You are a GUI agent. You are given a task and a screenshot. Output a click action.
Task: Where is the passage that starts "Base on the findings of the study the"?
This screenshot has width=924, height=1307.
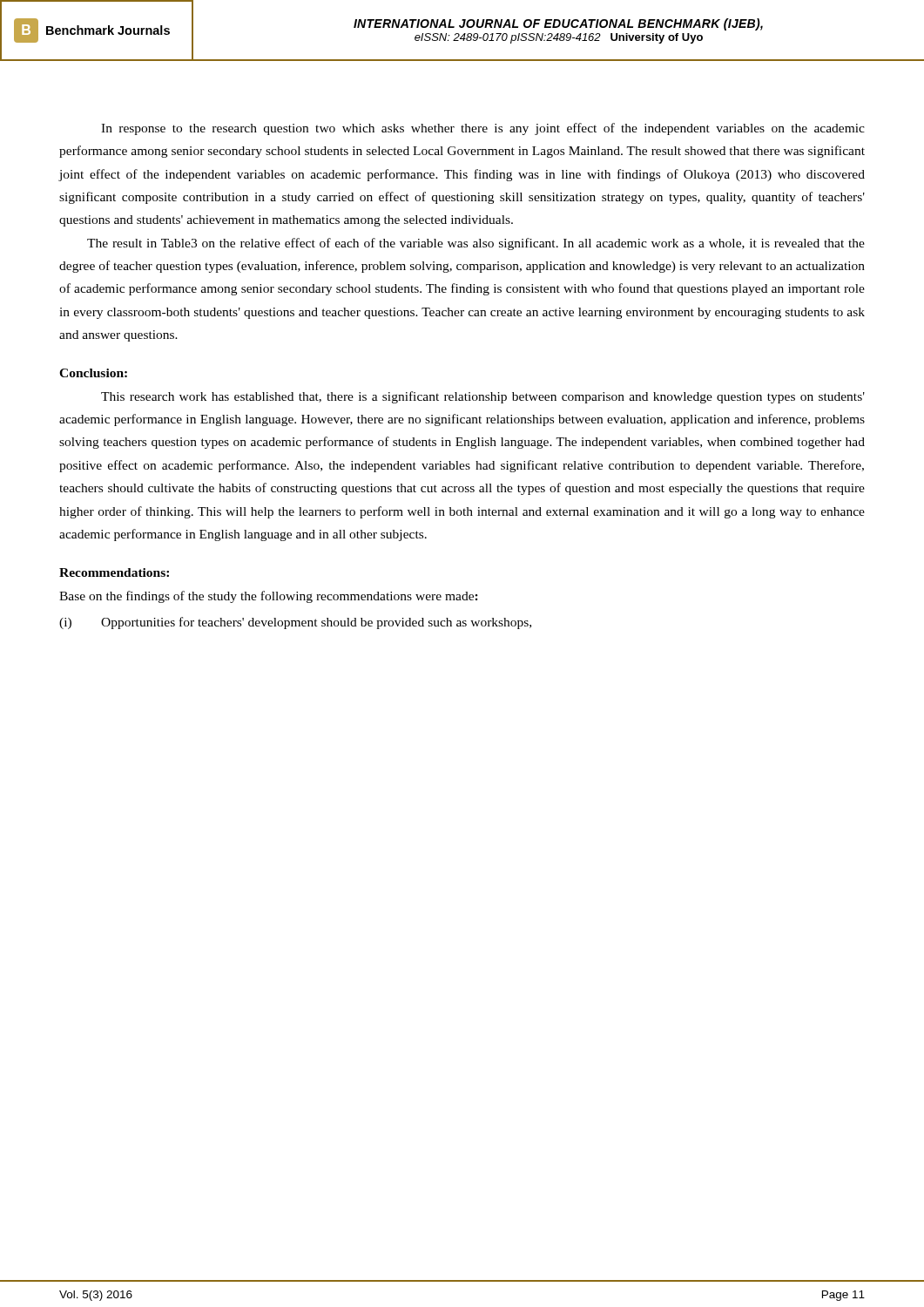click(462, 596)
